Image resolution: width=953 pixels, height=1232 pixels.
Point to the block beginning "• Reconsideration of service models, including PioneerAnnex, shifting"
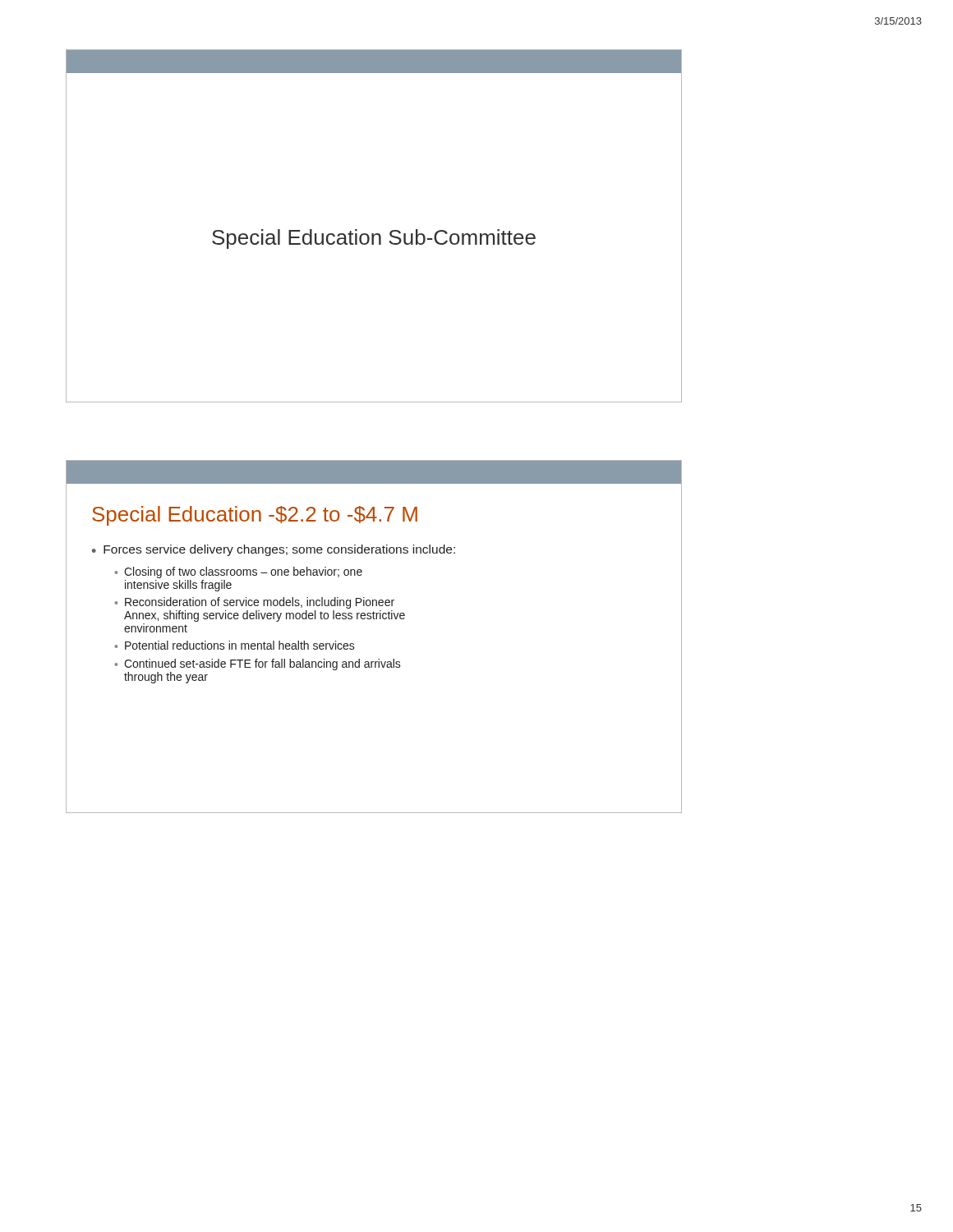pyautogui.click(x=260, y=615)
